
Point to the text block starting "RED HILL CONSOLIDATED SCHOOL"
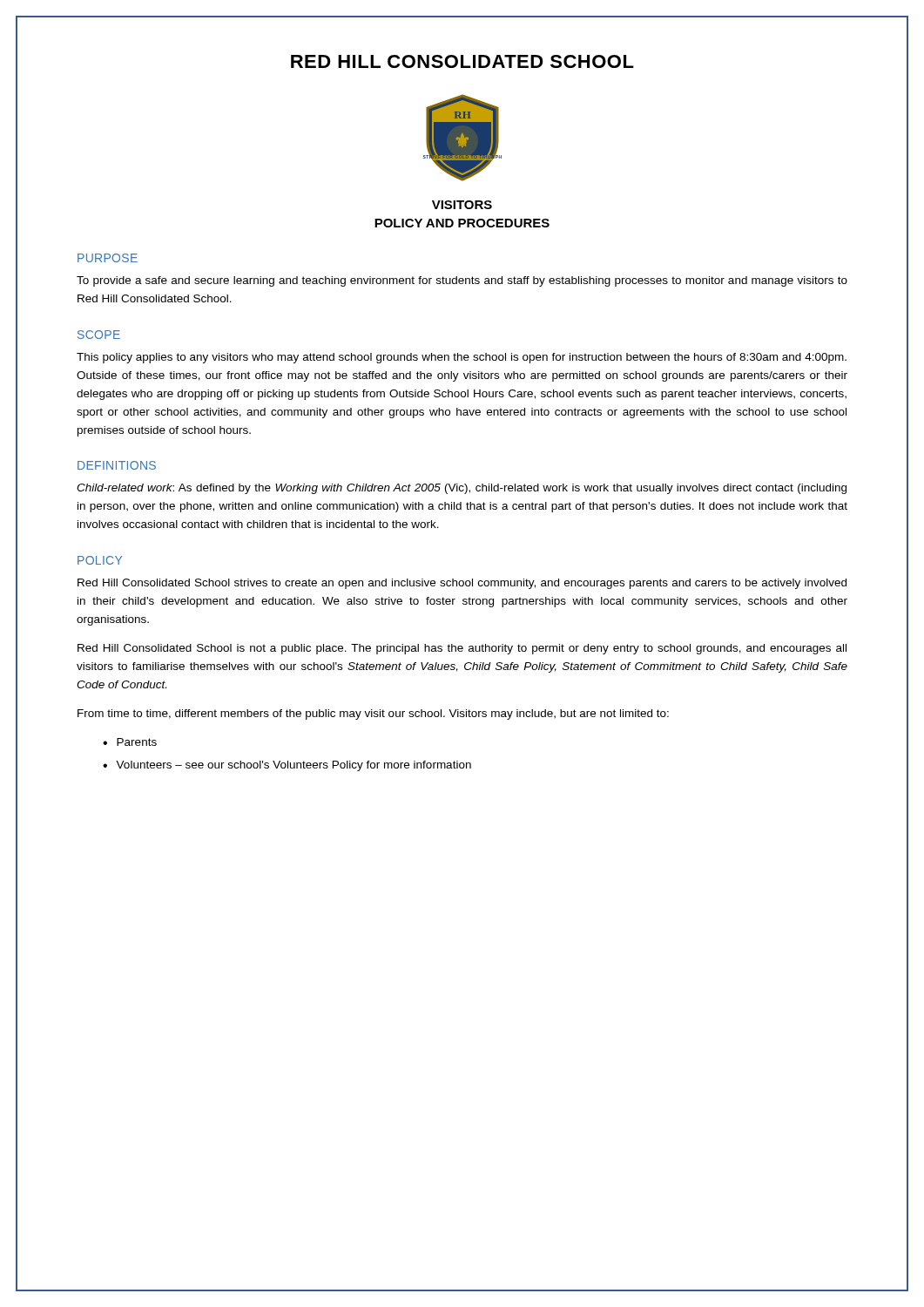pos(462,61)
